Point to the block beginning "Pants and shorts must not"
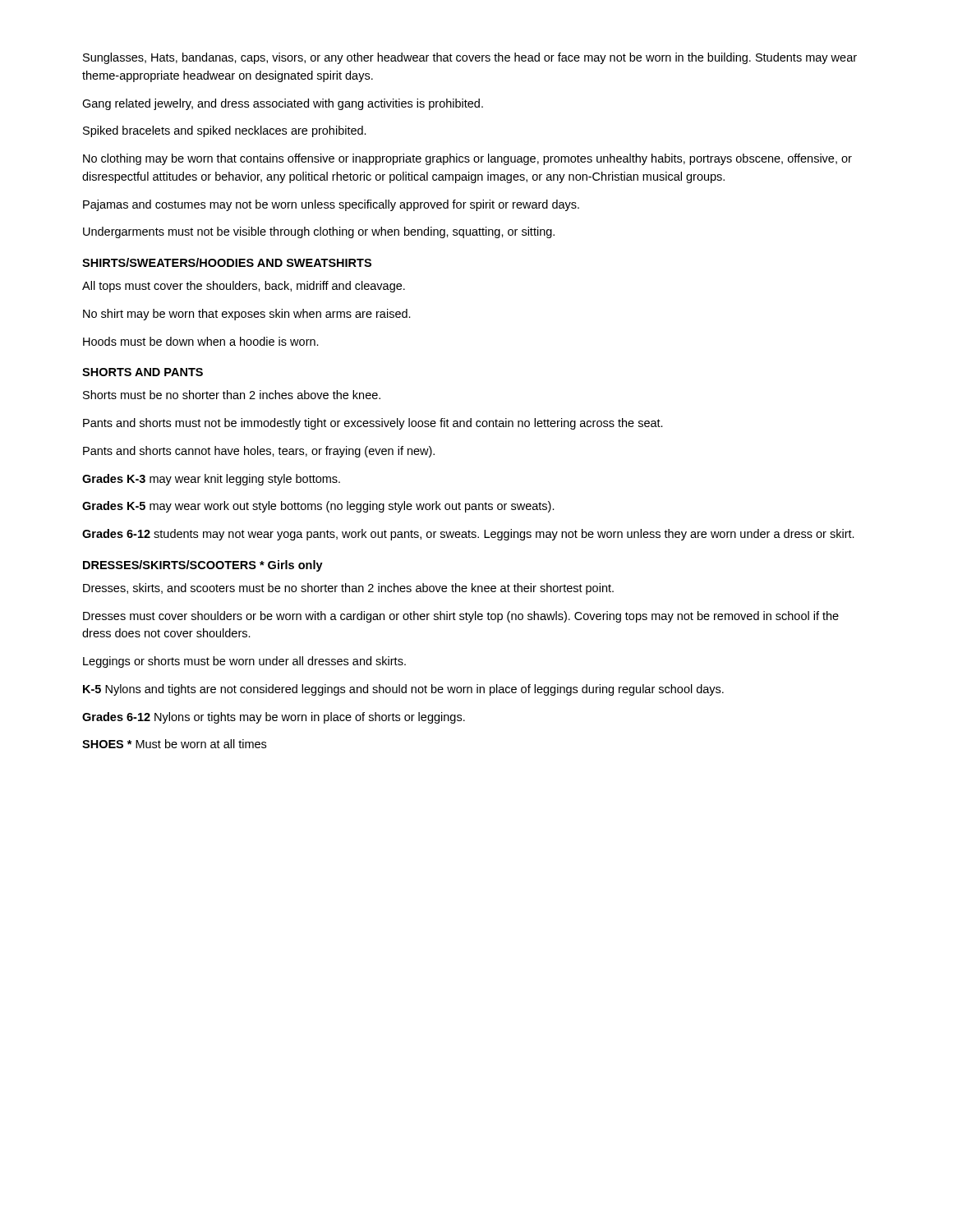The image size is (953, 1232). coord(373,423)
